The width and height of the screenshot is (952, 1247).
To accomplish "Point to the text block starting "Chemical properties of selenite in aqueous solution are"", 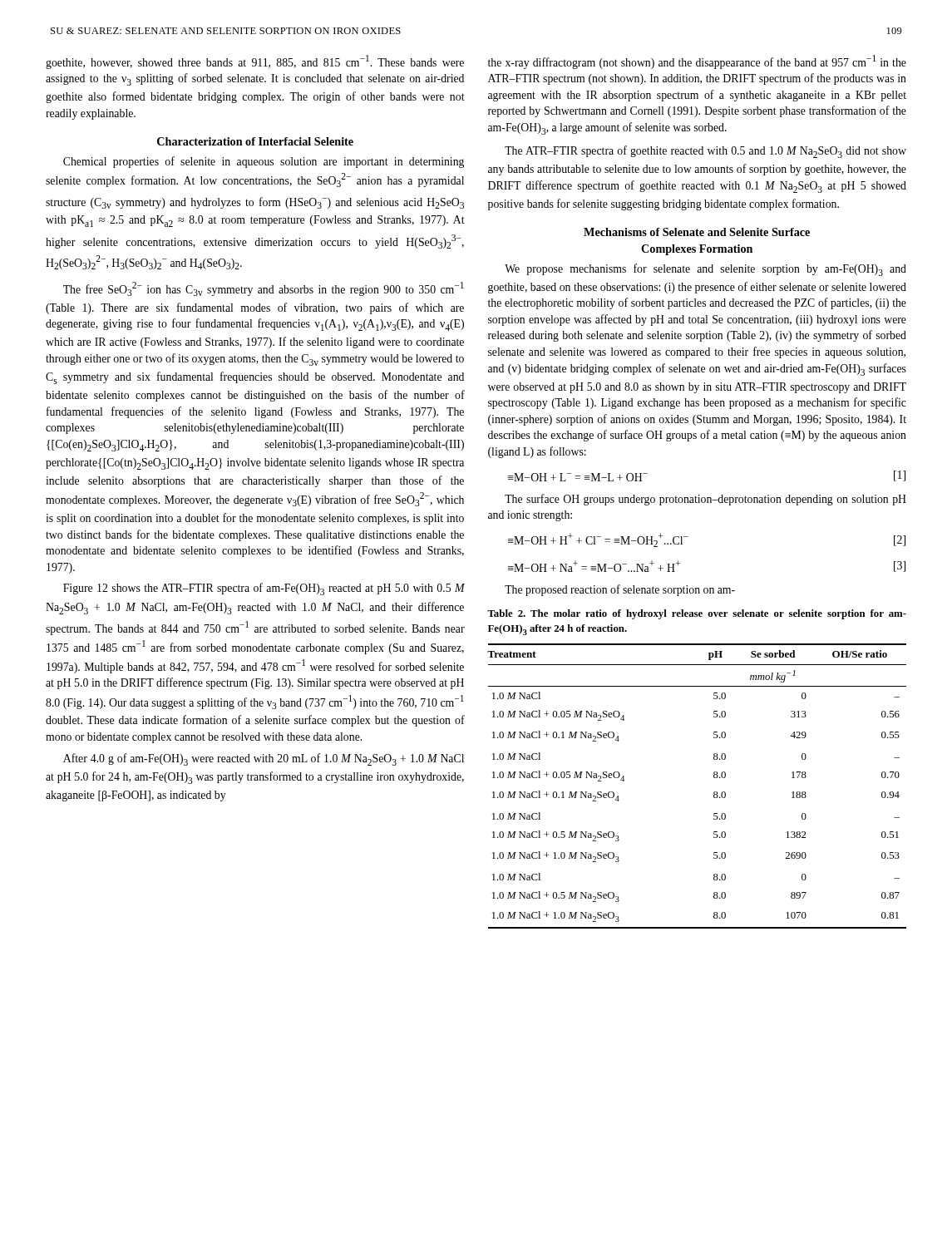I will [255, 213].
